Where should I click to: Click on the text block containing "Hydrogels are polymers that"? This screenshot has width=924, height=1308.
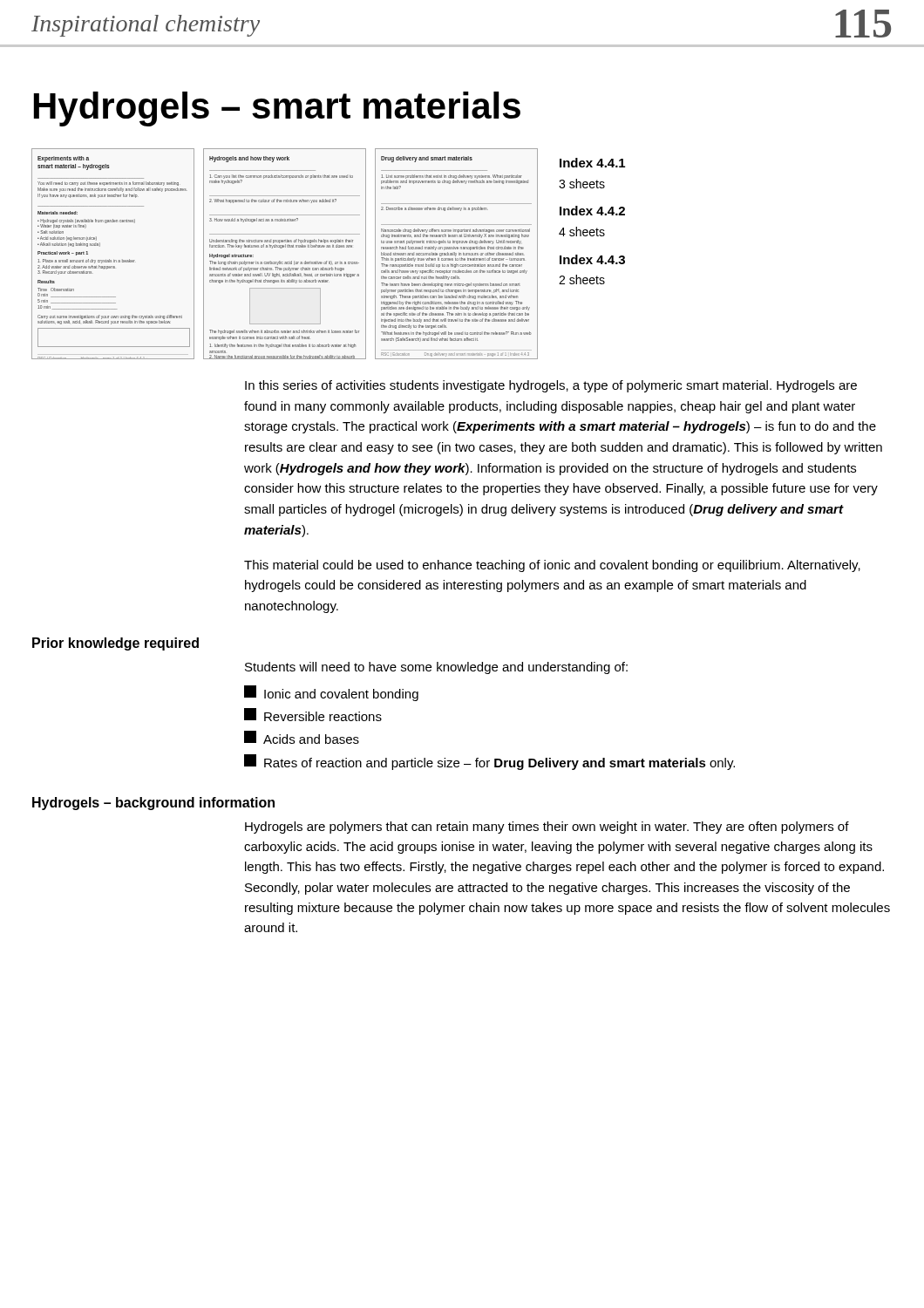point(567,877)
